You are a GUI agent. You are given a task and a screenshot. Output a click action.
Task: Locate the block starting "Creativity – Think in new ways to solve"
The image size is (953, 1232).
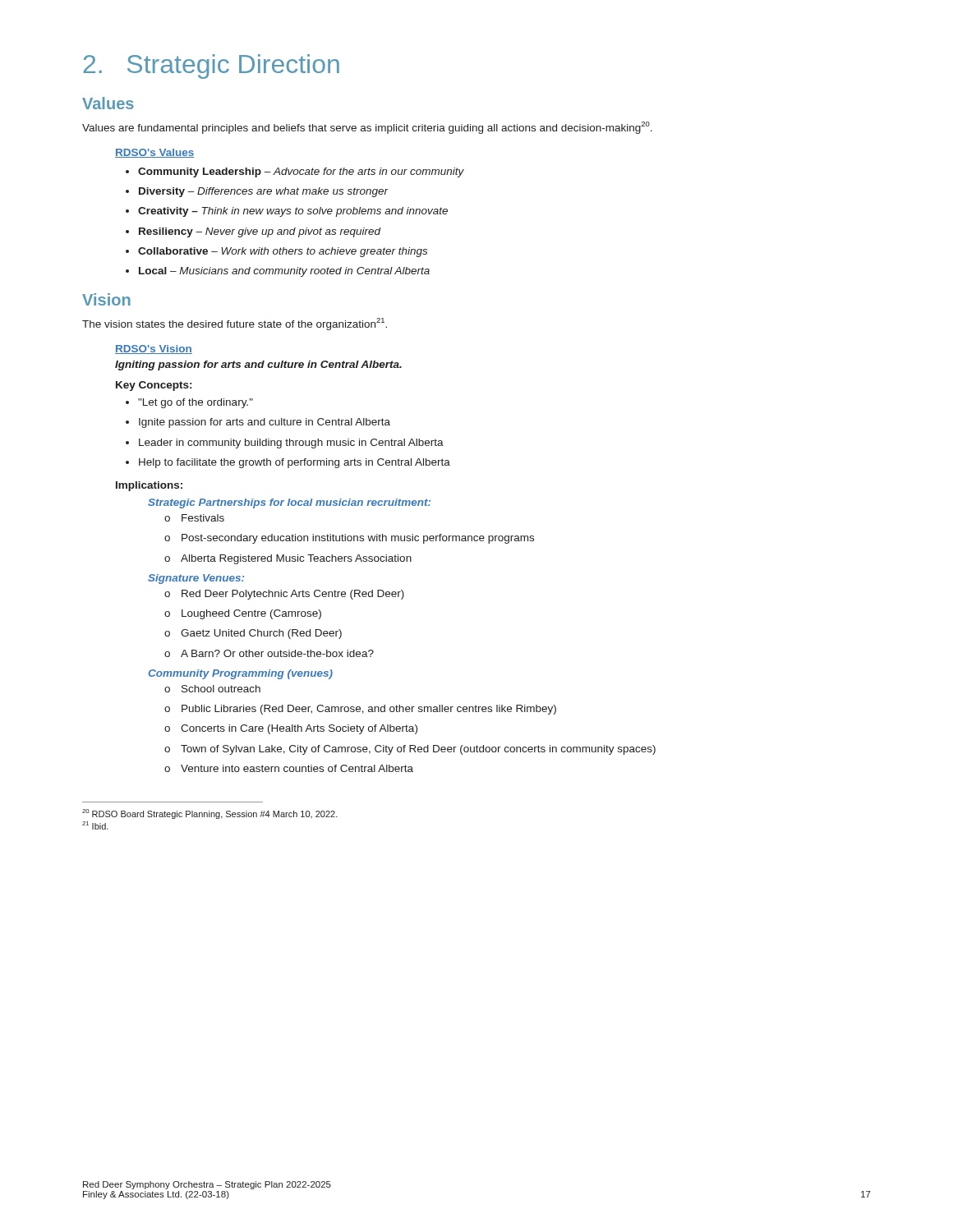click(x=287, y=212)
